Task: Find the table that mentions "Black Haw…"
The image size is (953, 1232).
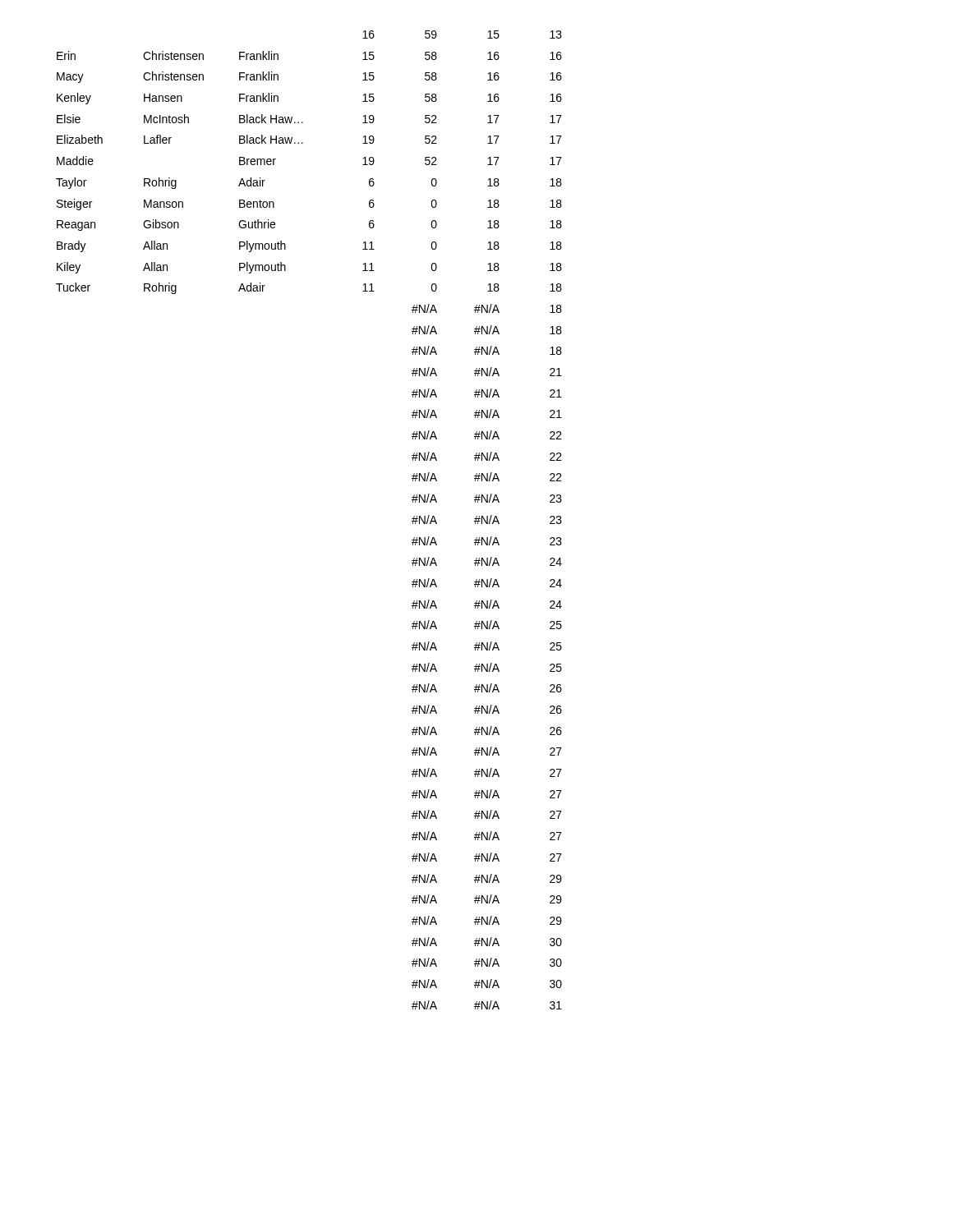Action: [309, 520]
